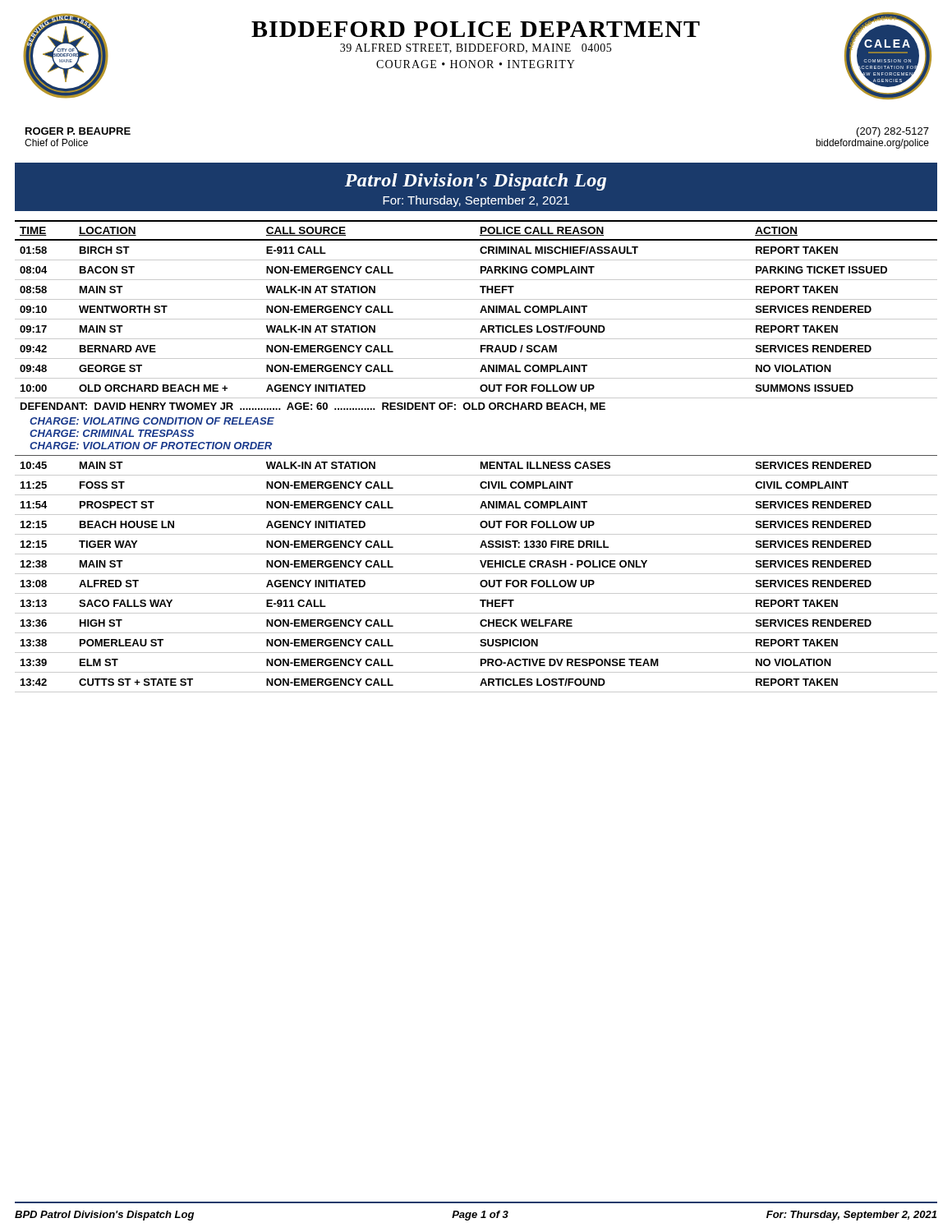This screenshot has width=952, height=1232.
Task: Point to "(207) 282-5127 biddefordmaine.org/police"
Action: point(872,137)
